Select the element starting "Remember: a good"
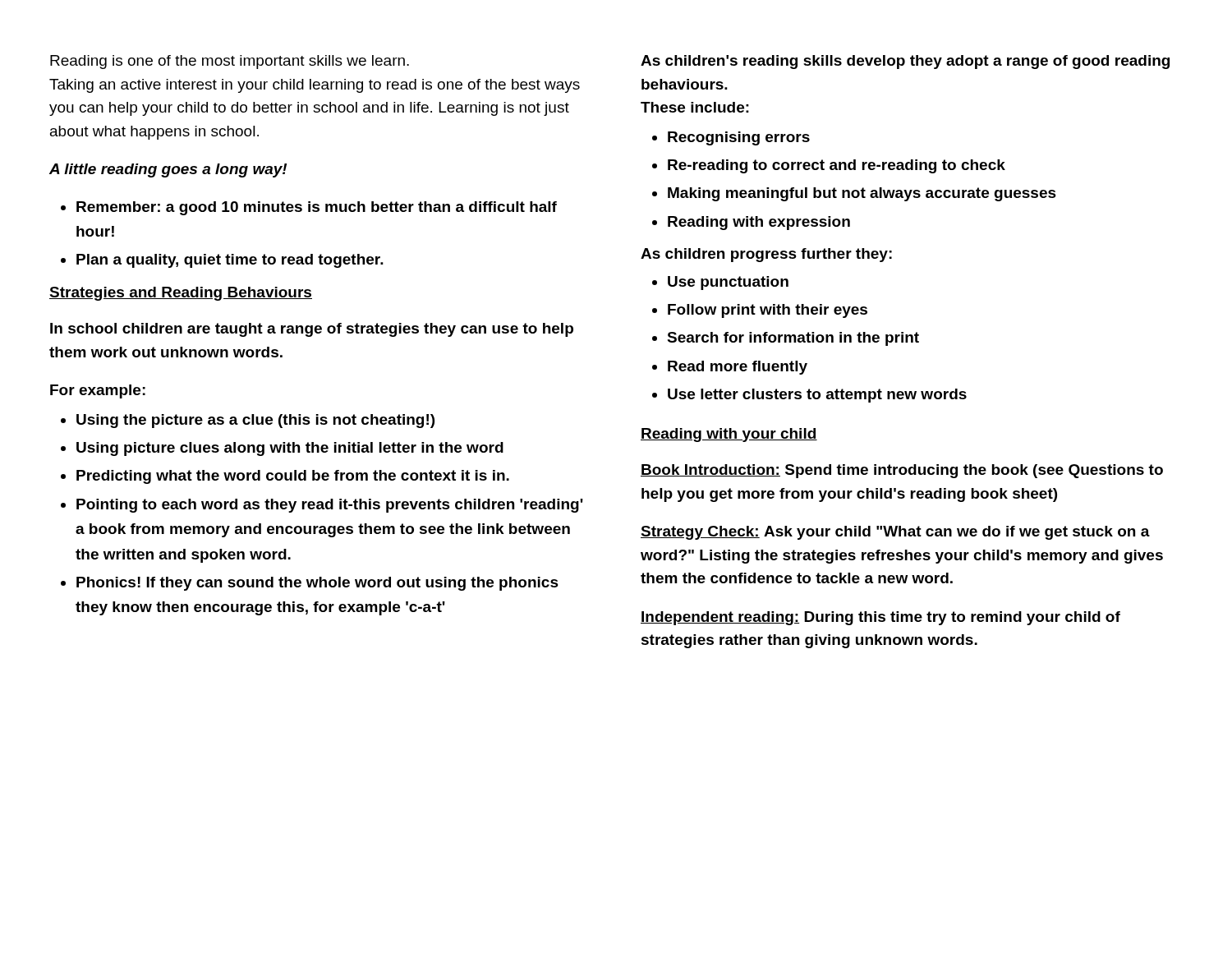The image size is (1232, 953). pos(309,208)
